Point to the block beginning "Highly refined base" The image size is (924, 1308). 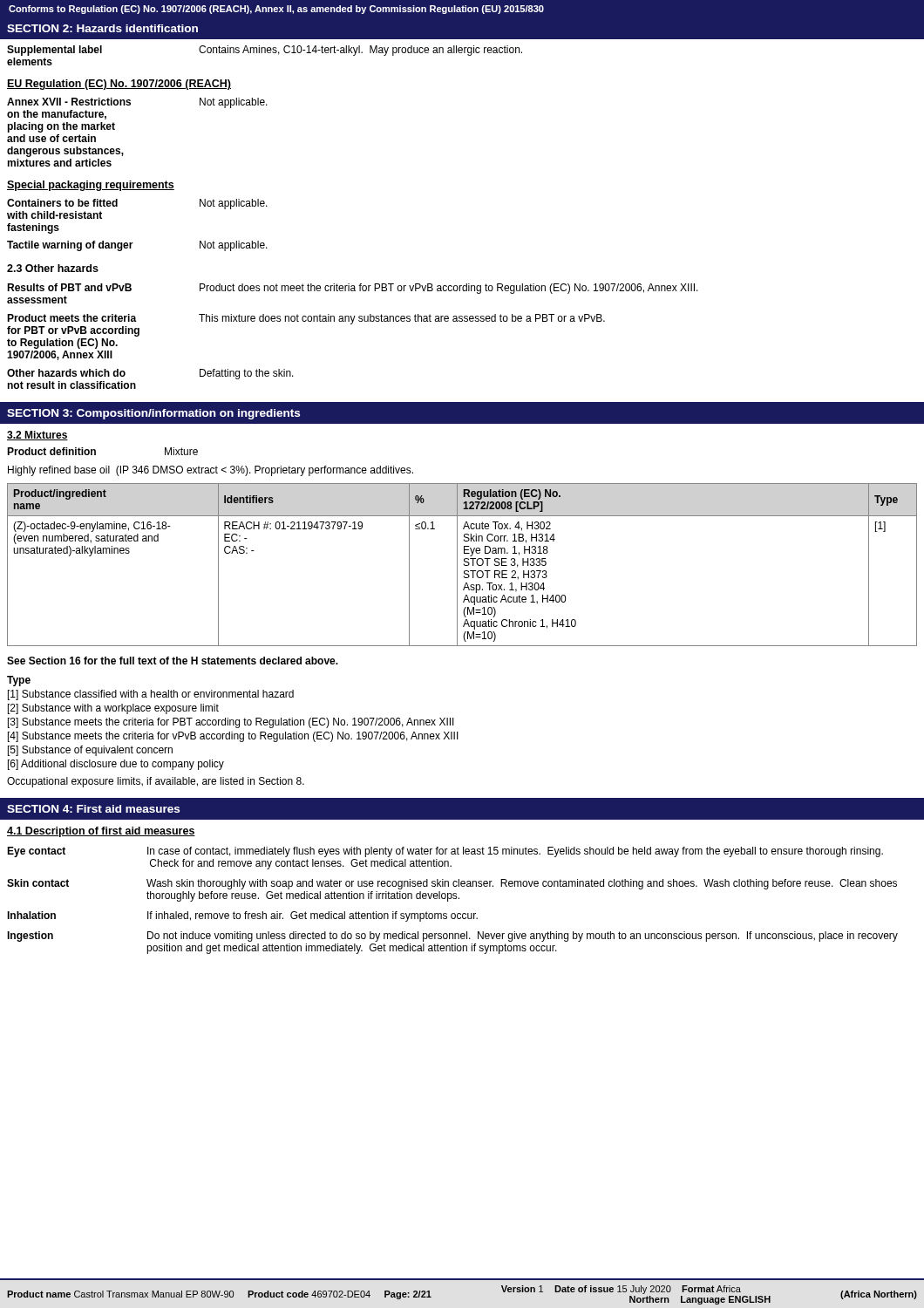click(x=210, y=470)
